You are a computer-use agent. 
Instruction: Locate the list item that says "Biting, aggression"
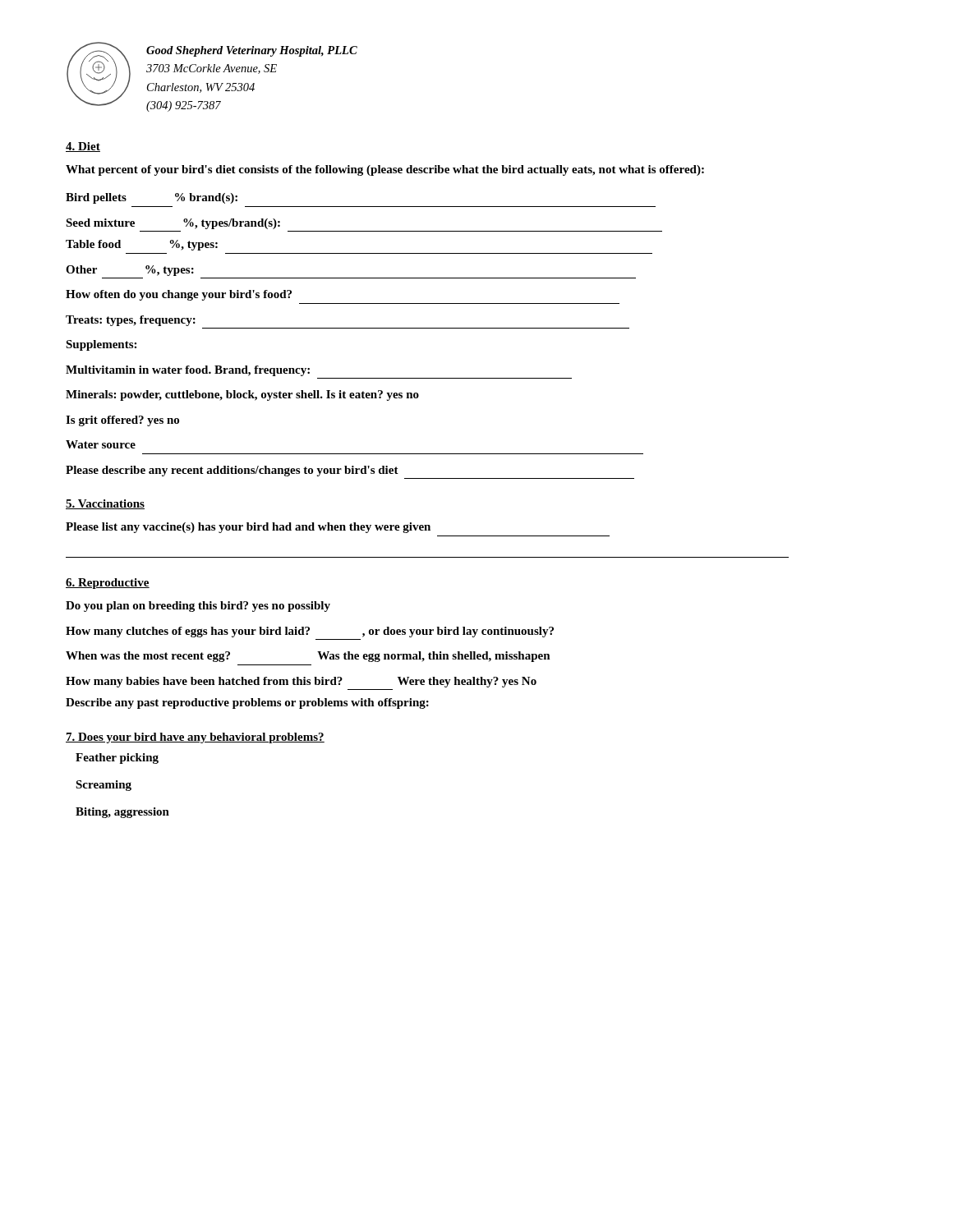[122, 811]
